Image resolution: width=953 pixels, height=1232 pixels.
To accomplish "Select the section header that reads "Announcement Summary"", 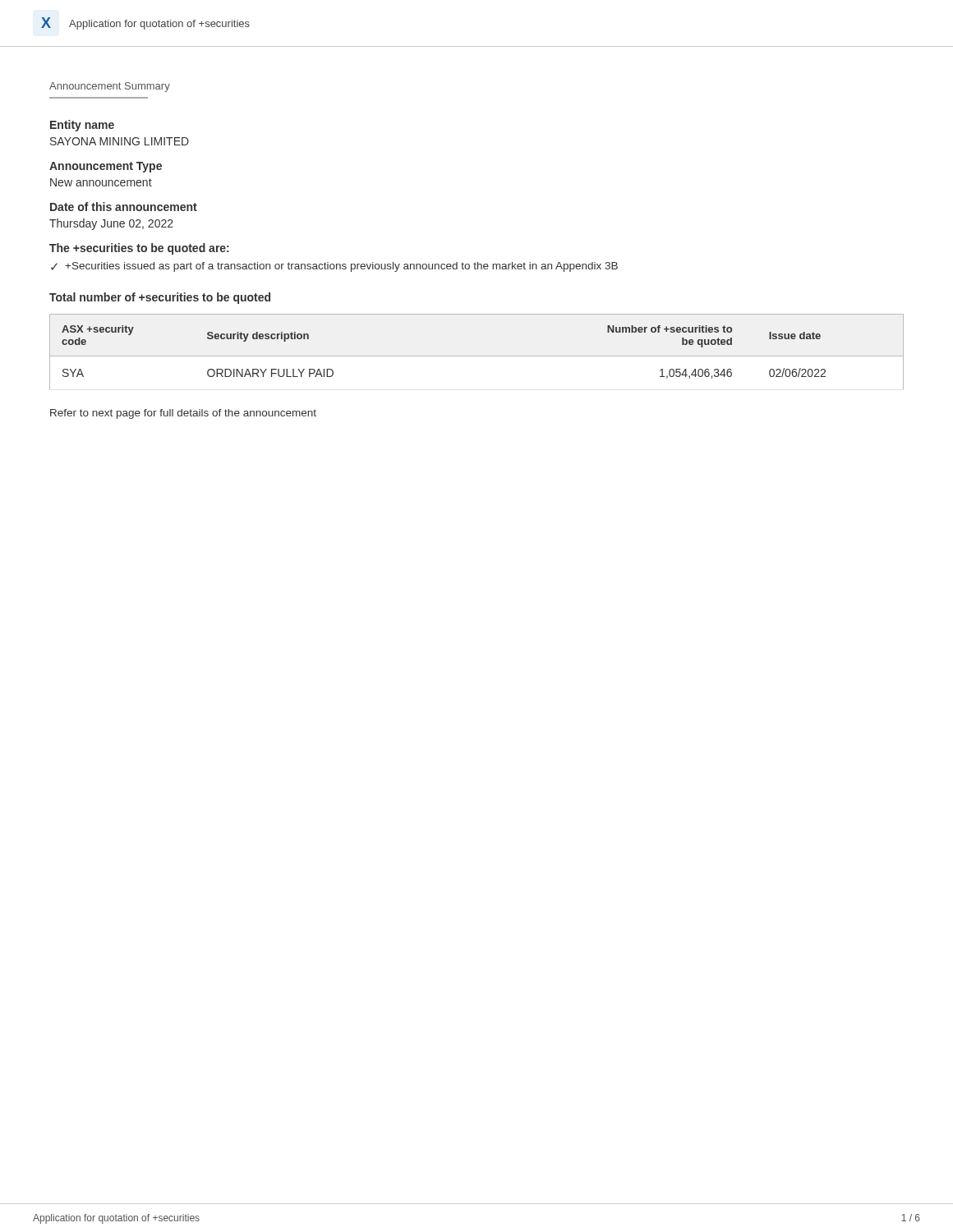I will tap(110, 86).
